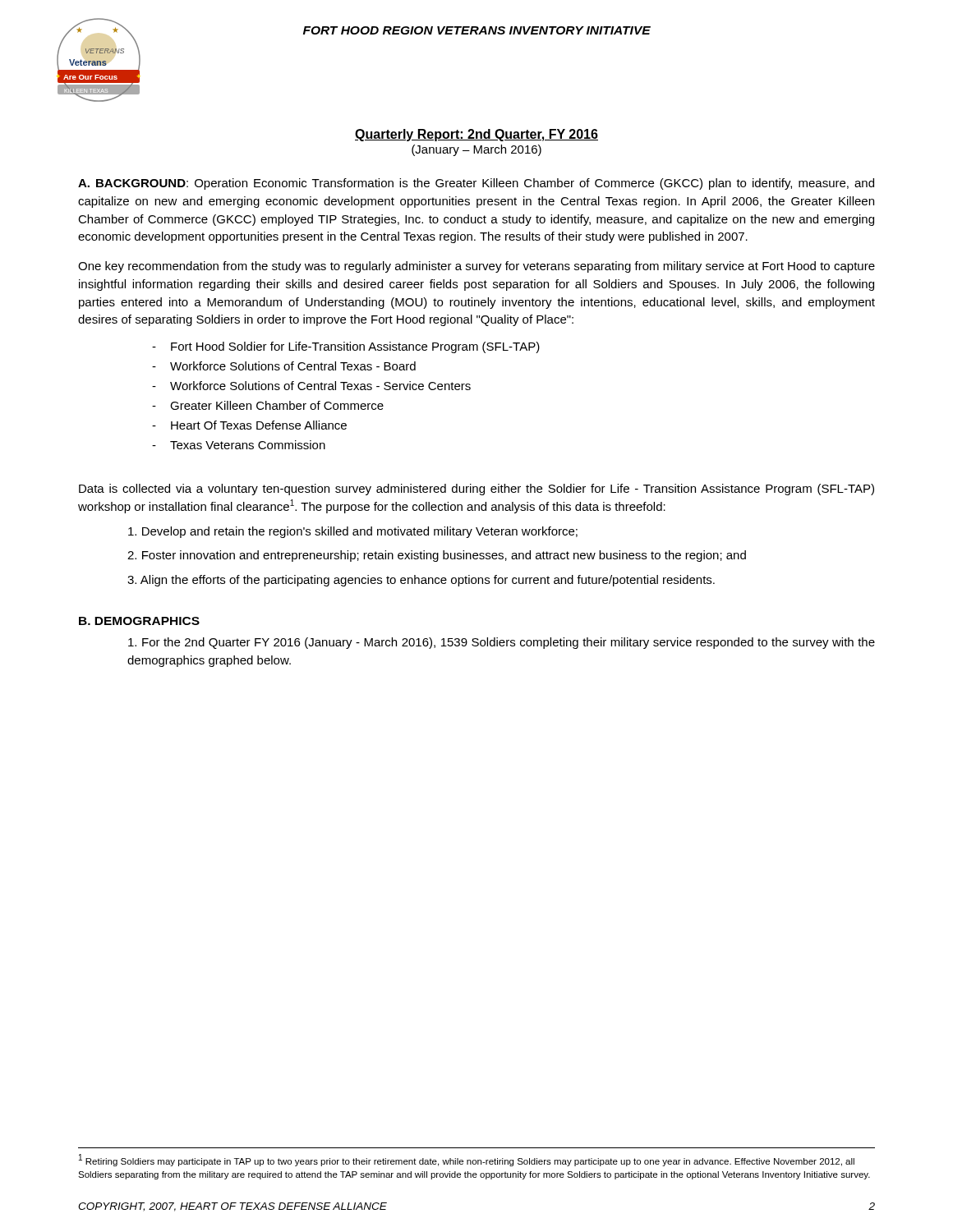
Task: Point to the block beginning "-Workforce Solutions of Central Texas - Service"
Action: (311, 386)
